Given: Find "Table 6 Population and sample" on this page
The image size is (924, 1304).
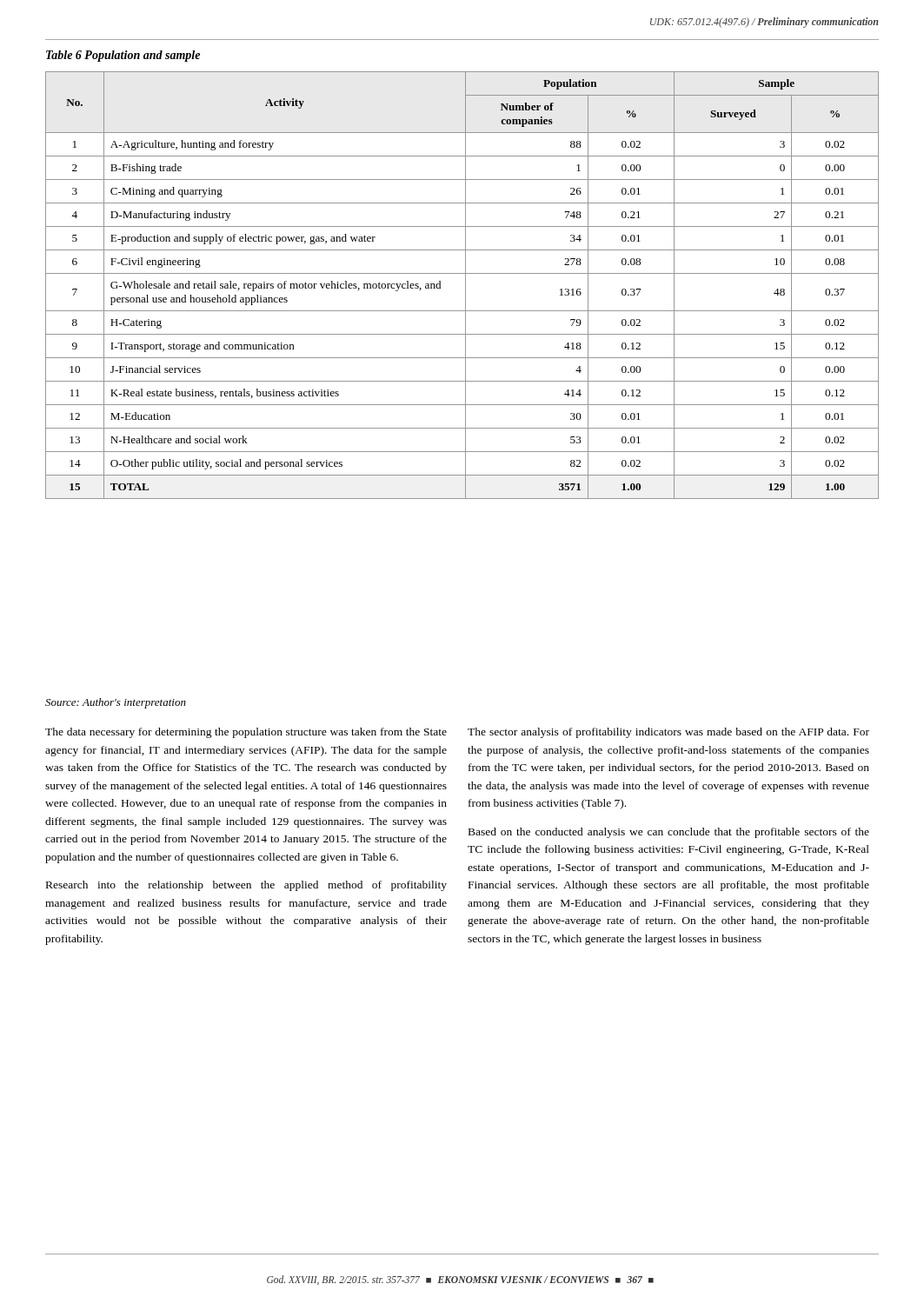Looking at the screenshot, I should [x=123, y=55].
